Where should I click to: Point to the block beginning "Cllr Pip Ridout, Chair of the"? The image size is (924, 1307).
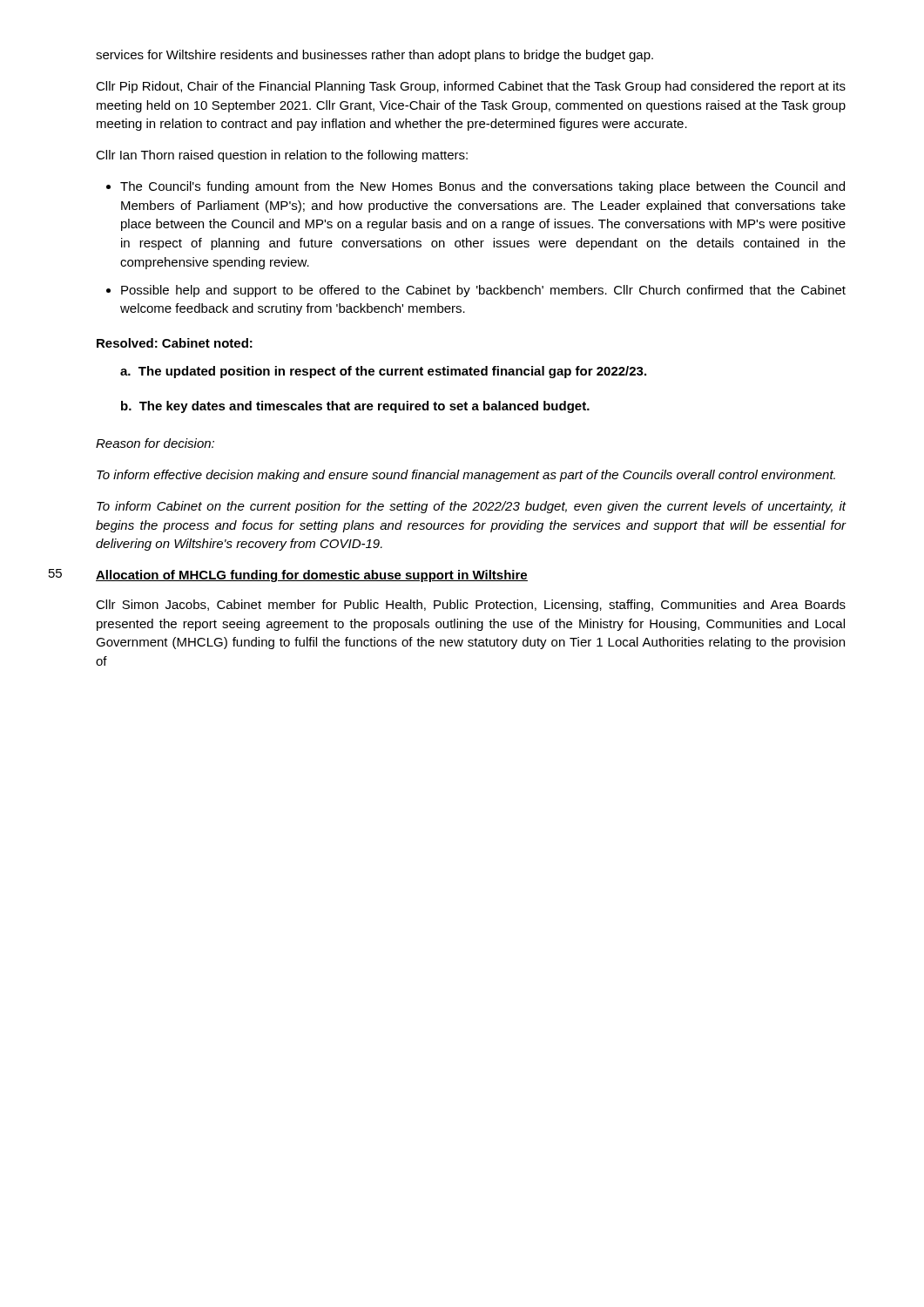[x=471, y=105]
